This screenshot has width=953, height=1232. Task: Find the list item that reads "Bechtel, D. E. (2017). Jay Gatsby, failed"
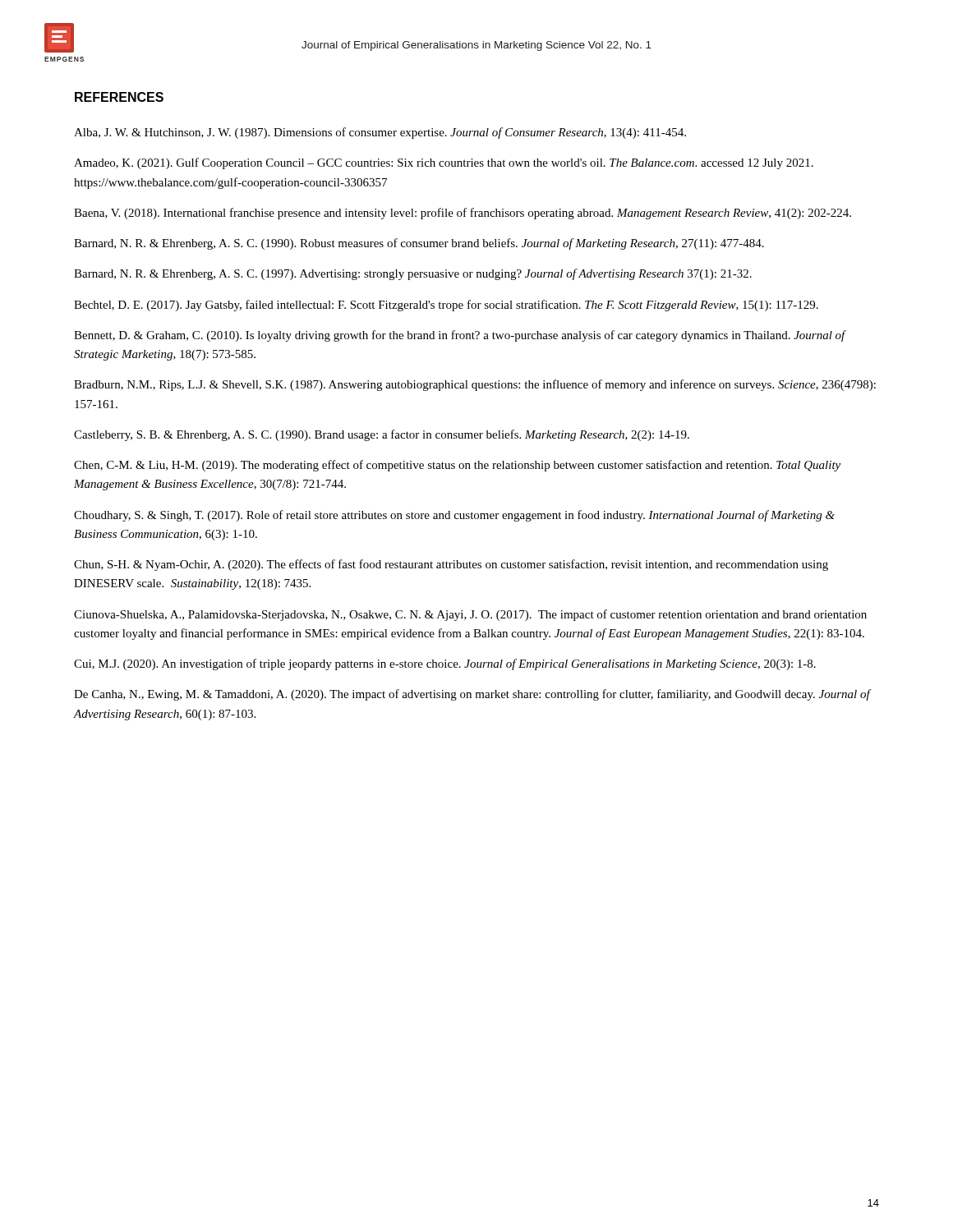click(x=446, y=304)
